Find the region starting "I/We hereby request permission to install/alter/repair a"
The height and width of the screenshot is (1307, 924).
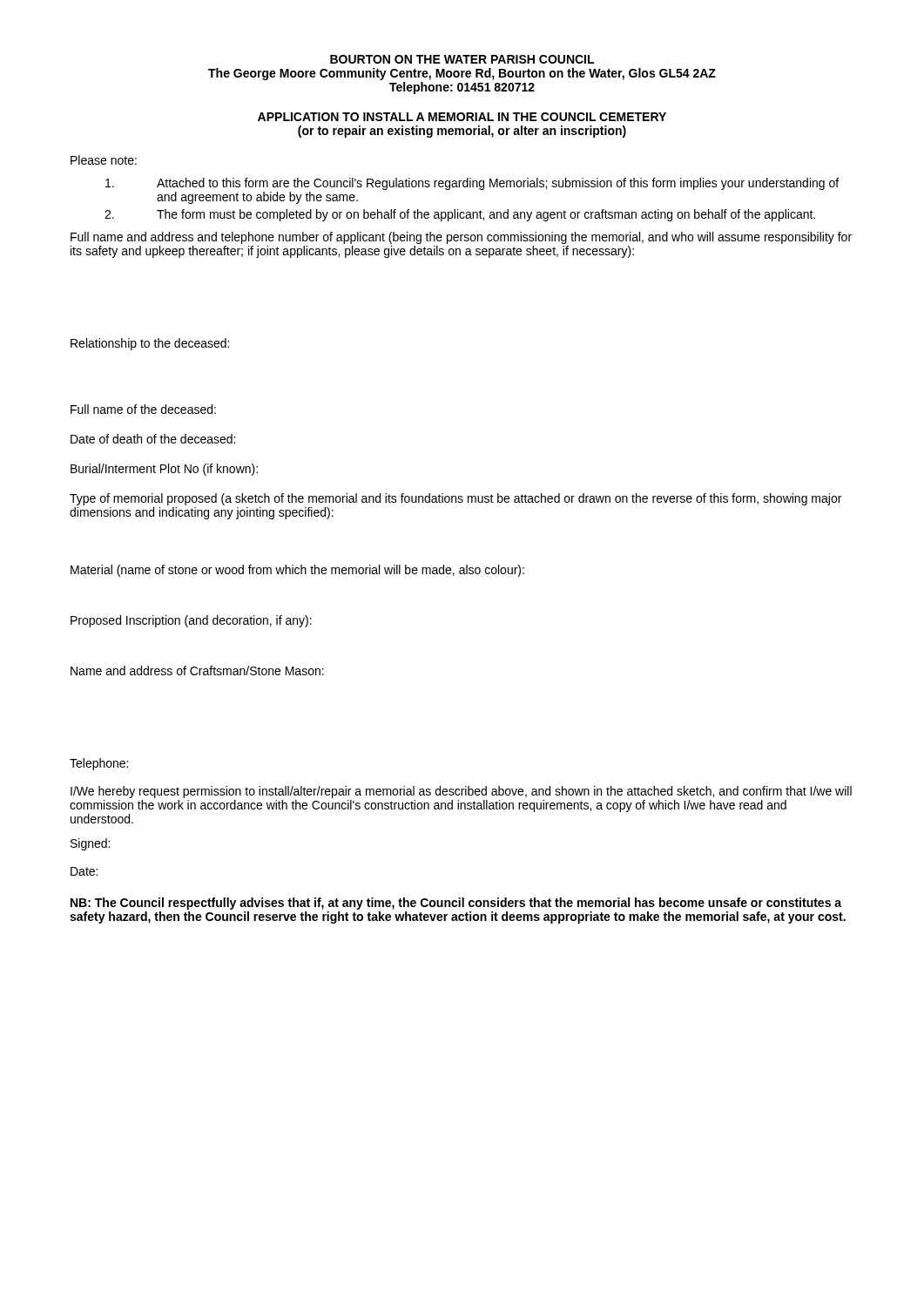461,805
